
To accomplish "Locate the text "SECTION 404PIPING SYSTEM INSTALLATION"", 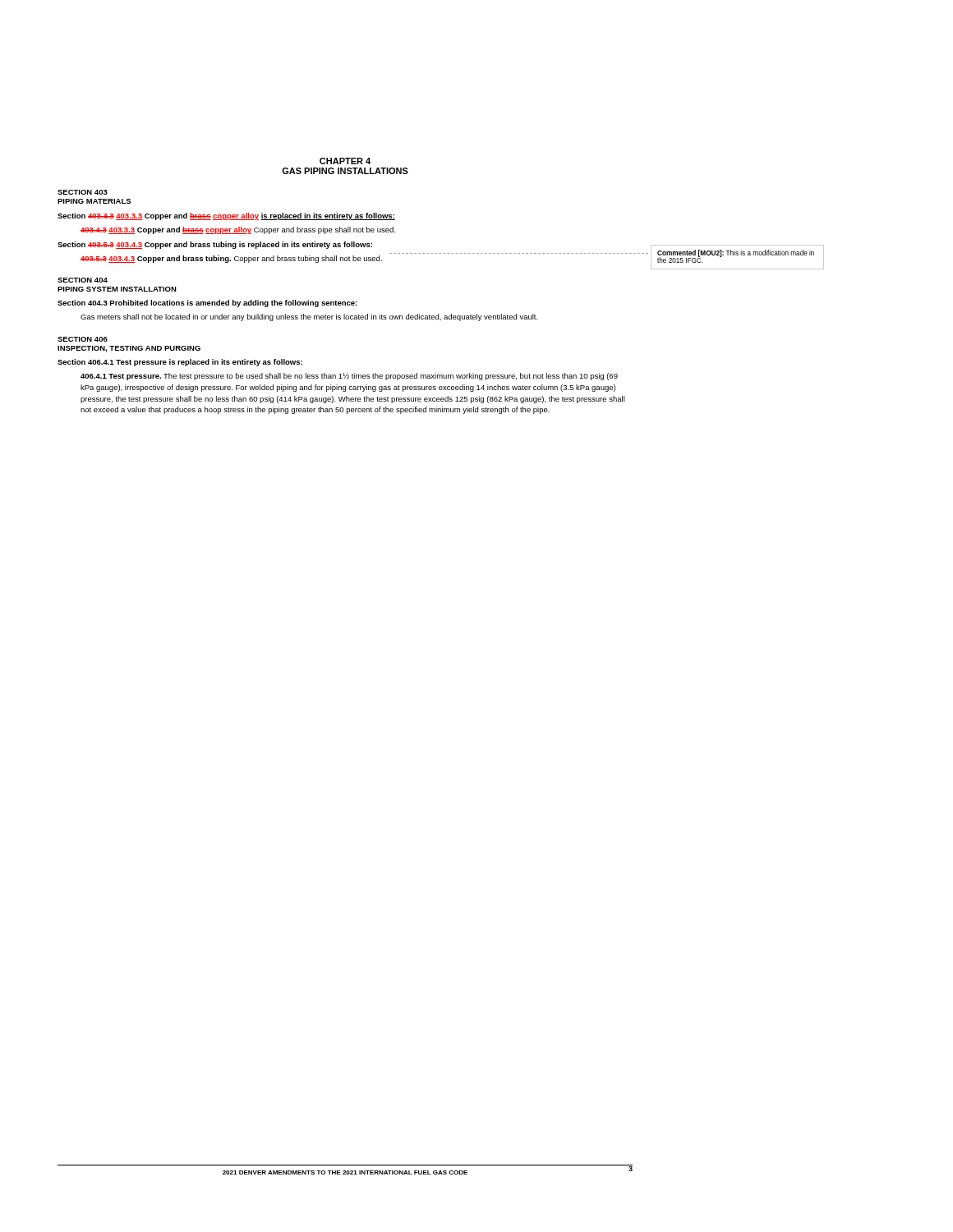I will [117, 284].
